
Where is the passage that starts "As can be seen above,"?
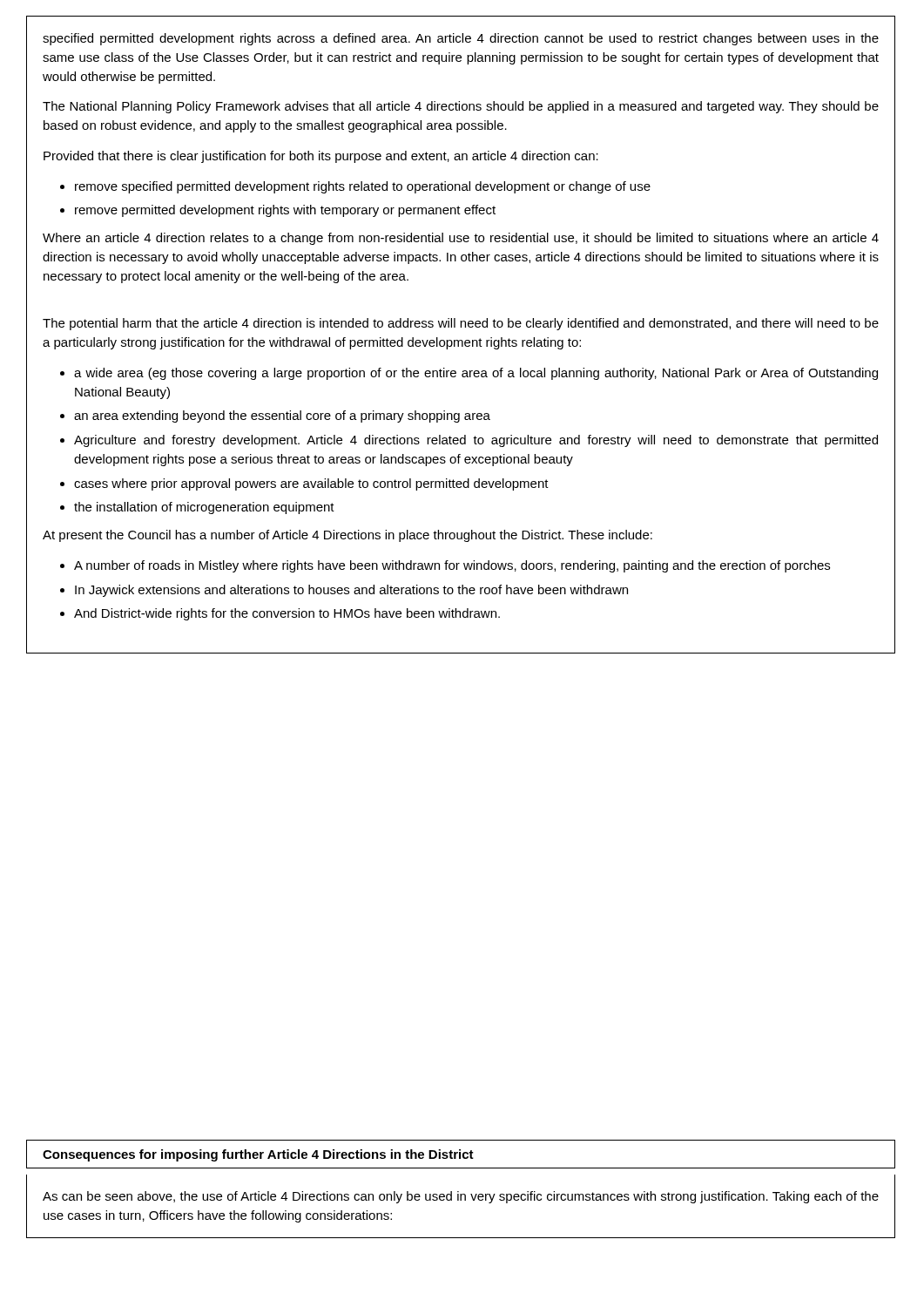click(461, 1205)
